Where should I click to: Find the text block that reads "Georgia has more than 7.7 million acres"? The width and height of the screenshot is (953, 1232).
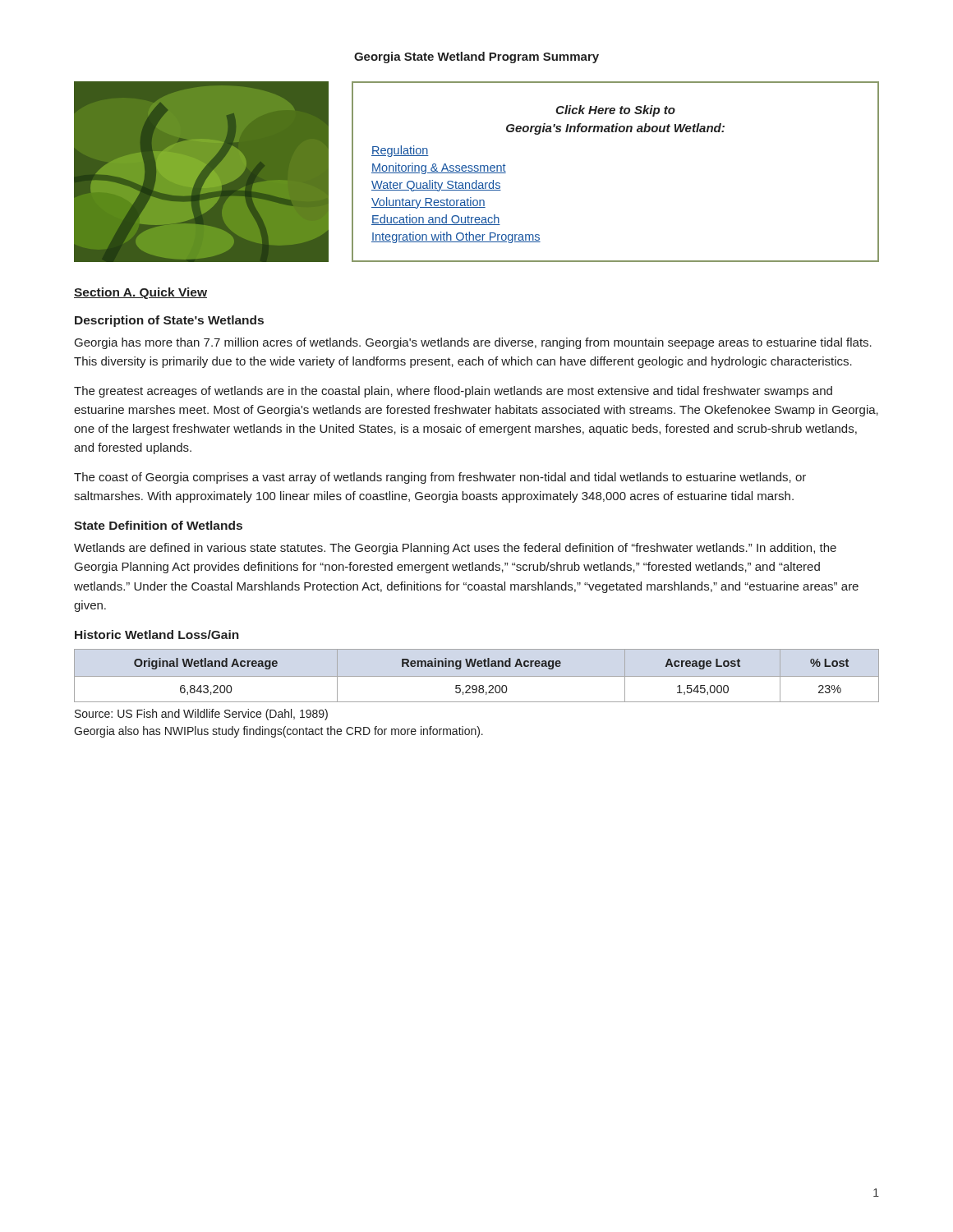click(x=473, y=352)
